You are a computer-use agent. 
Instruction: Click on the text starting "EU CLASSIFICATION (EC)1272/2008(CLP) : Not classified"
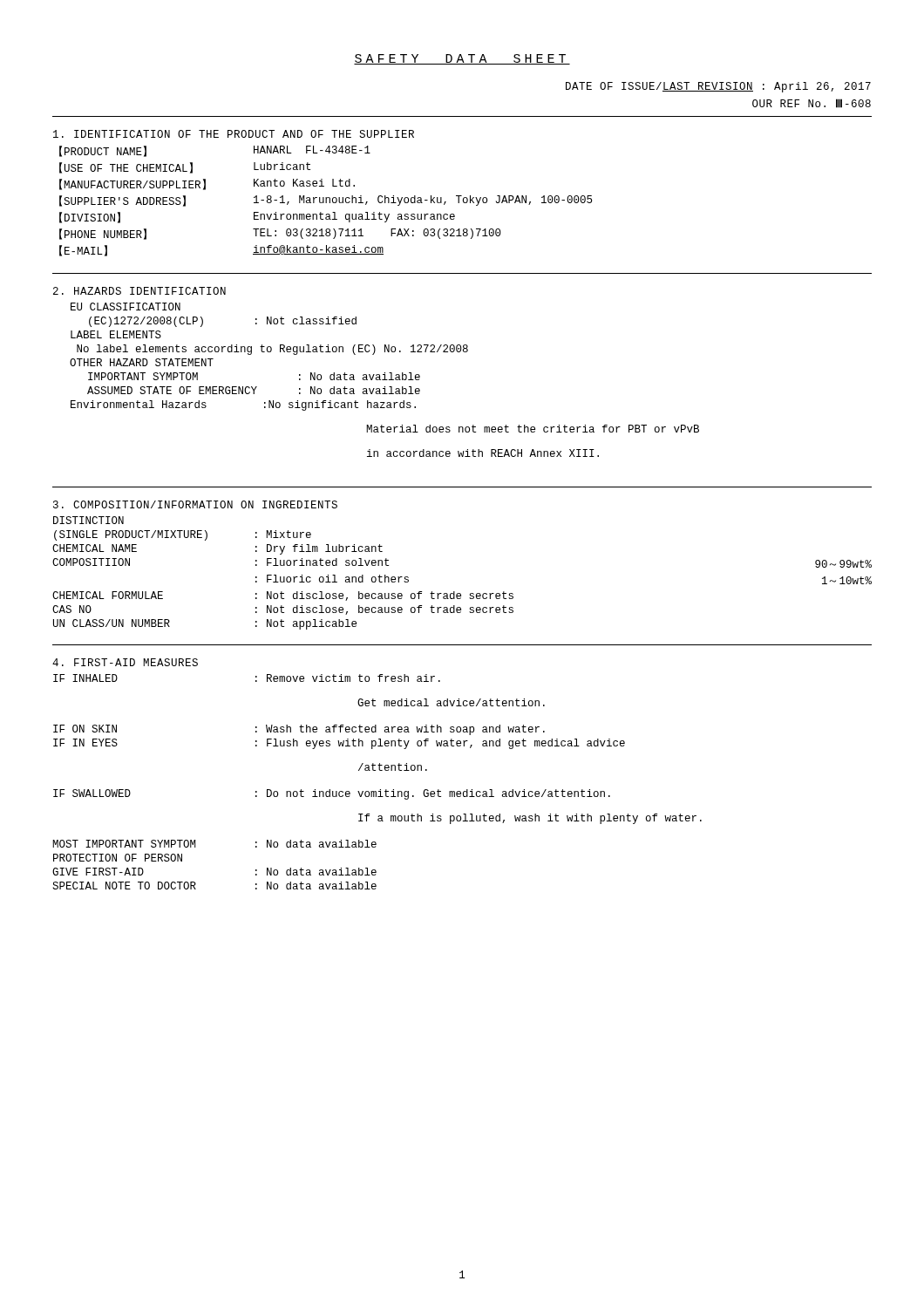[x=126, y=307]
